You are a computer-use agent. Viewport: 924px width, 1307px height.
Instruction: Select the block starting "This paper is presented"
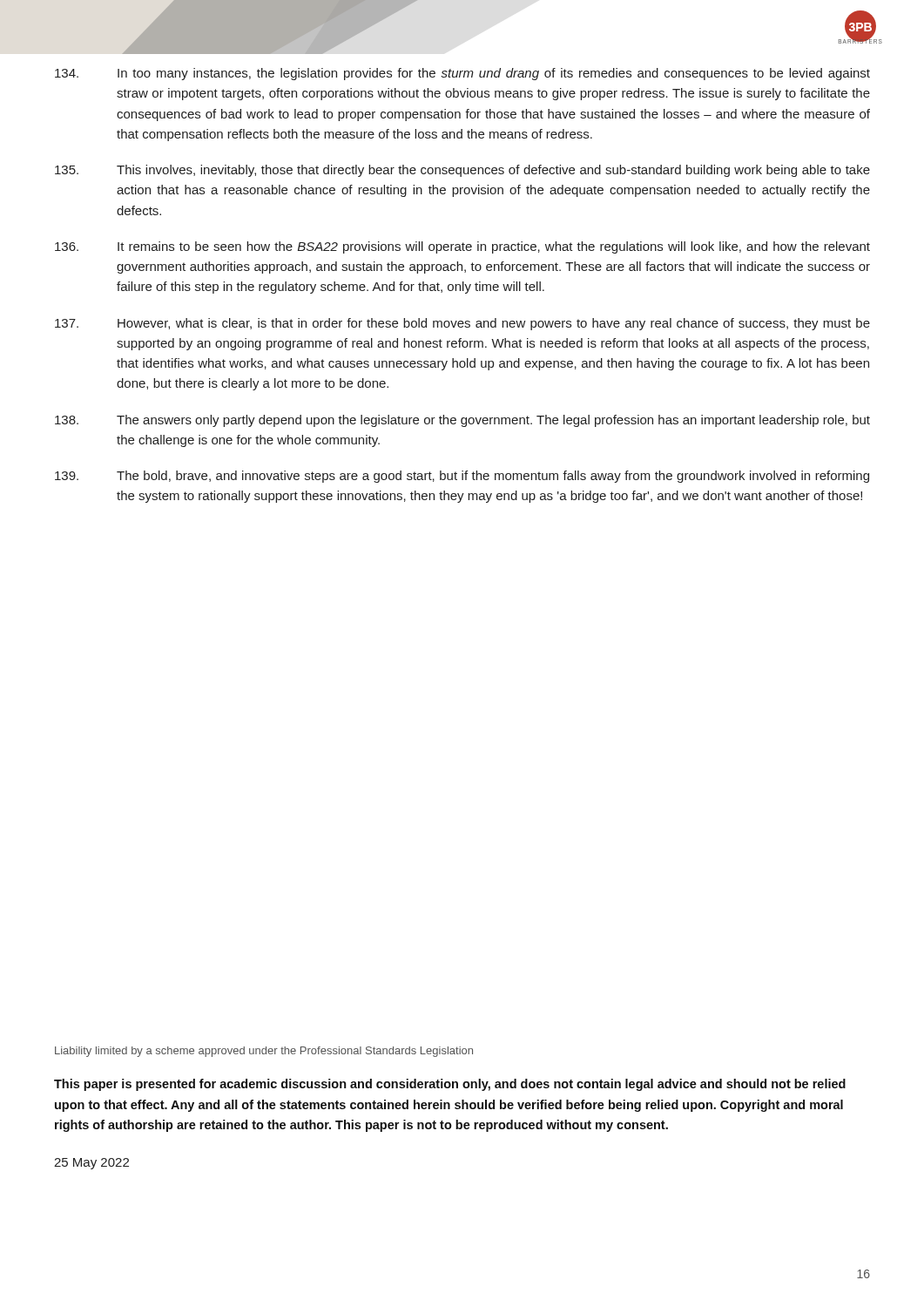point(450,1105)
